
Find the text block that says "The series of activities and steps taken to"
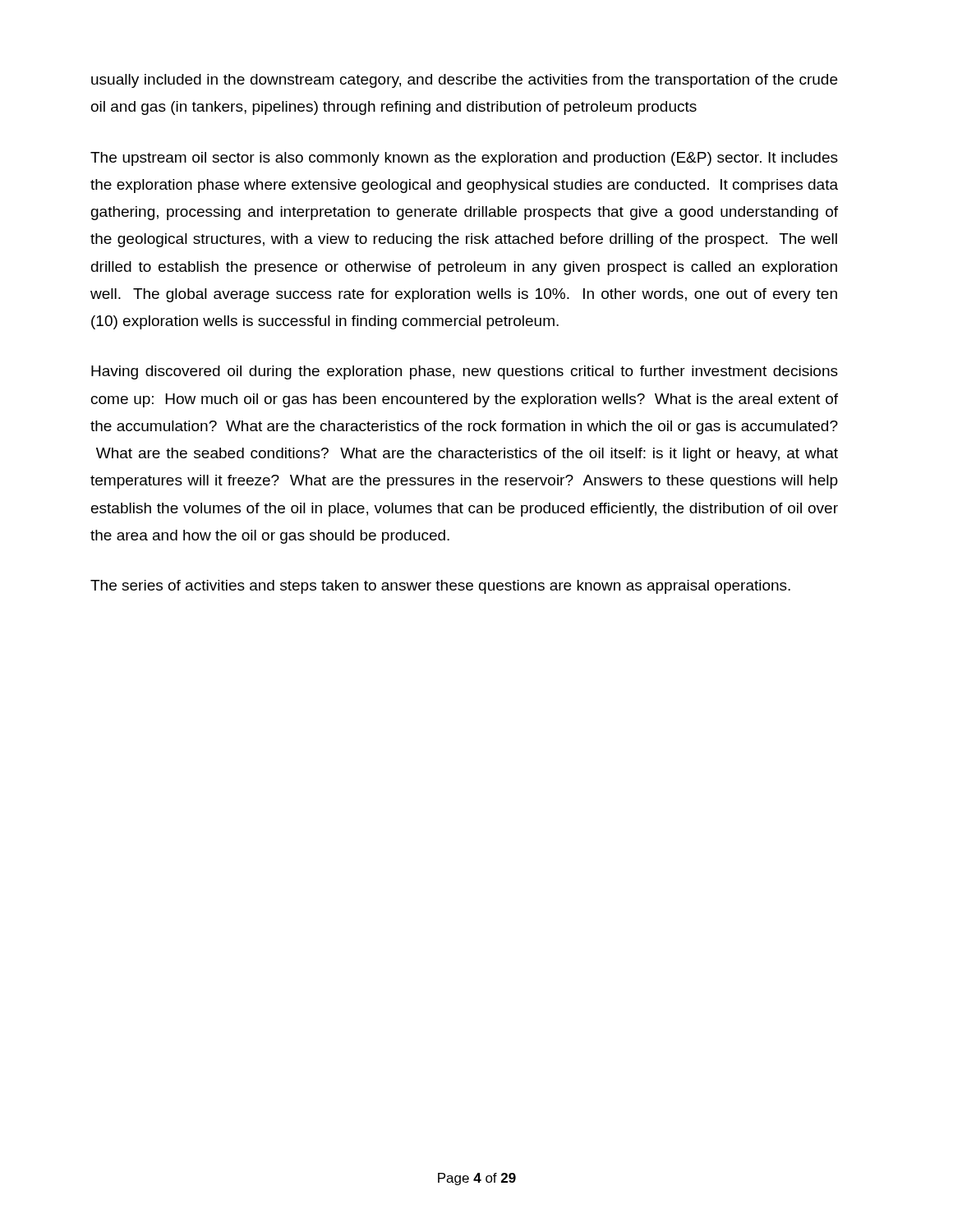[x=441, y=585]
